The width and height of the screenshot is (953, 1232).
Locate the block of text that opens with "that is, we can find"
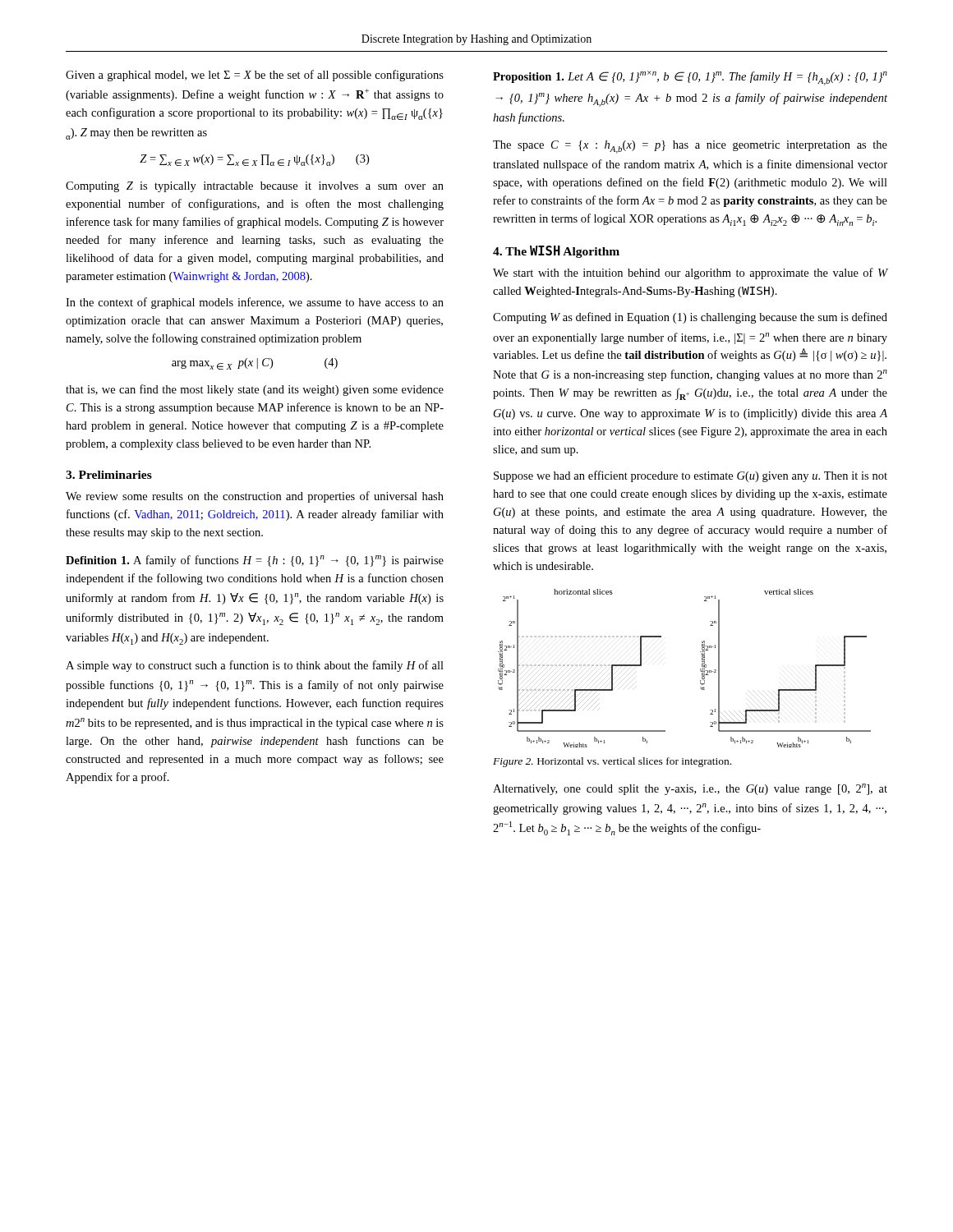tap(255, 416)
